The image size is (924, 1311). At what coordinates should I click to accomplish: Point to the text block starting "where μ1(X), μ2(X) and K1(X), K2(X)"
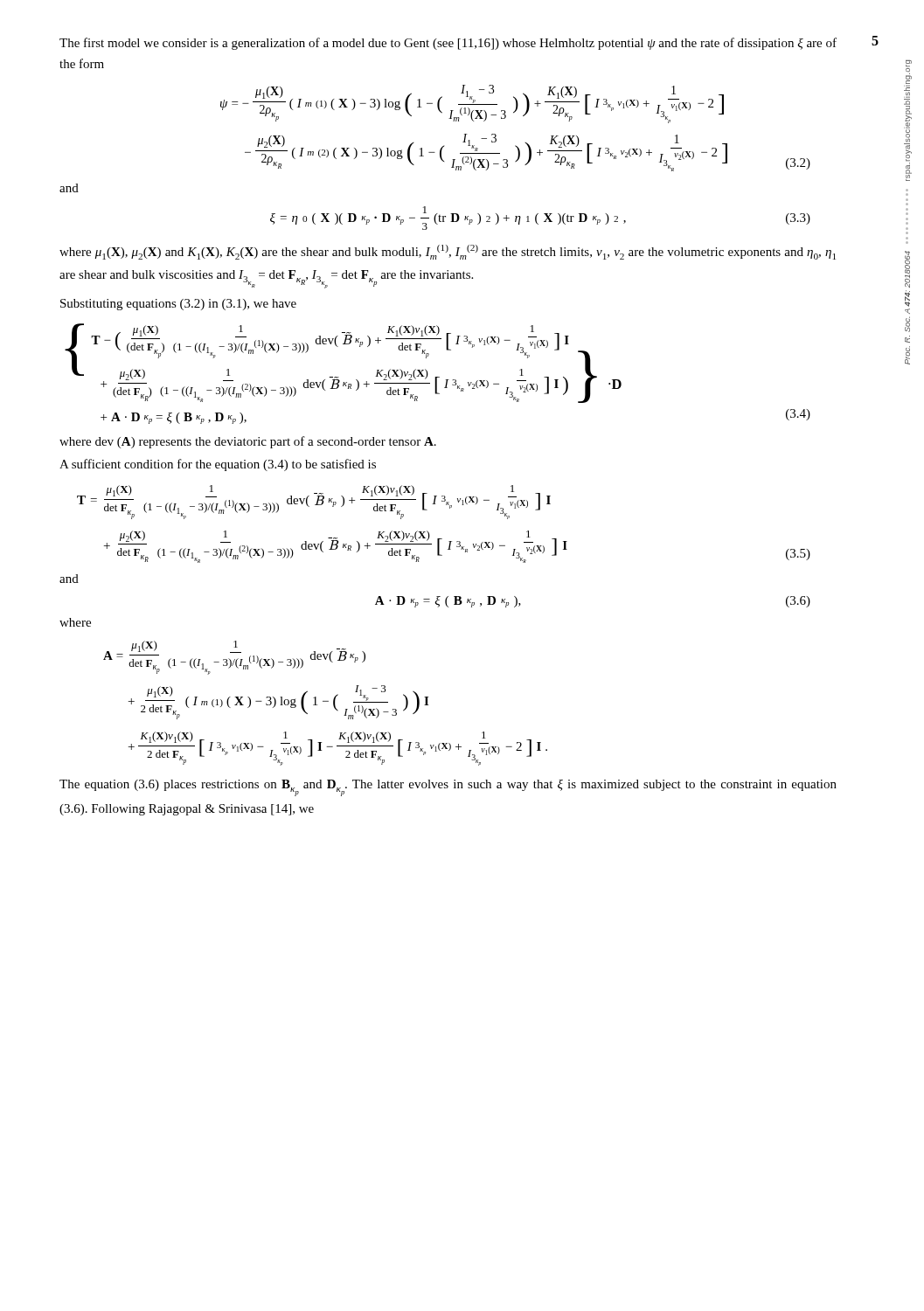(448, 265)
